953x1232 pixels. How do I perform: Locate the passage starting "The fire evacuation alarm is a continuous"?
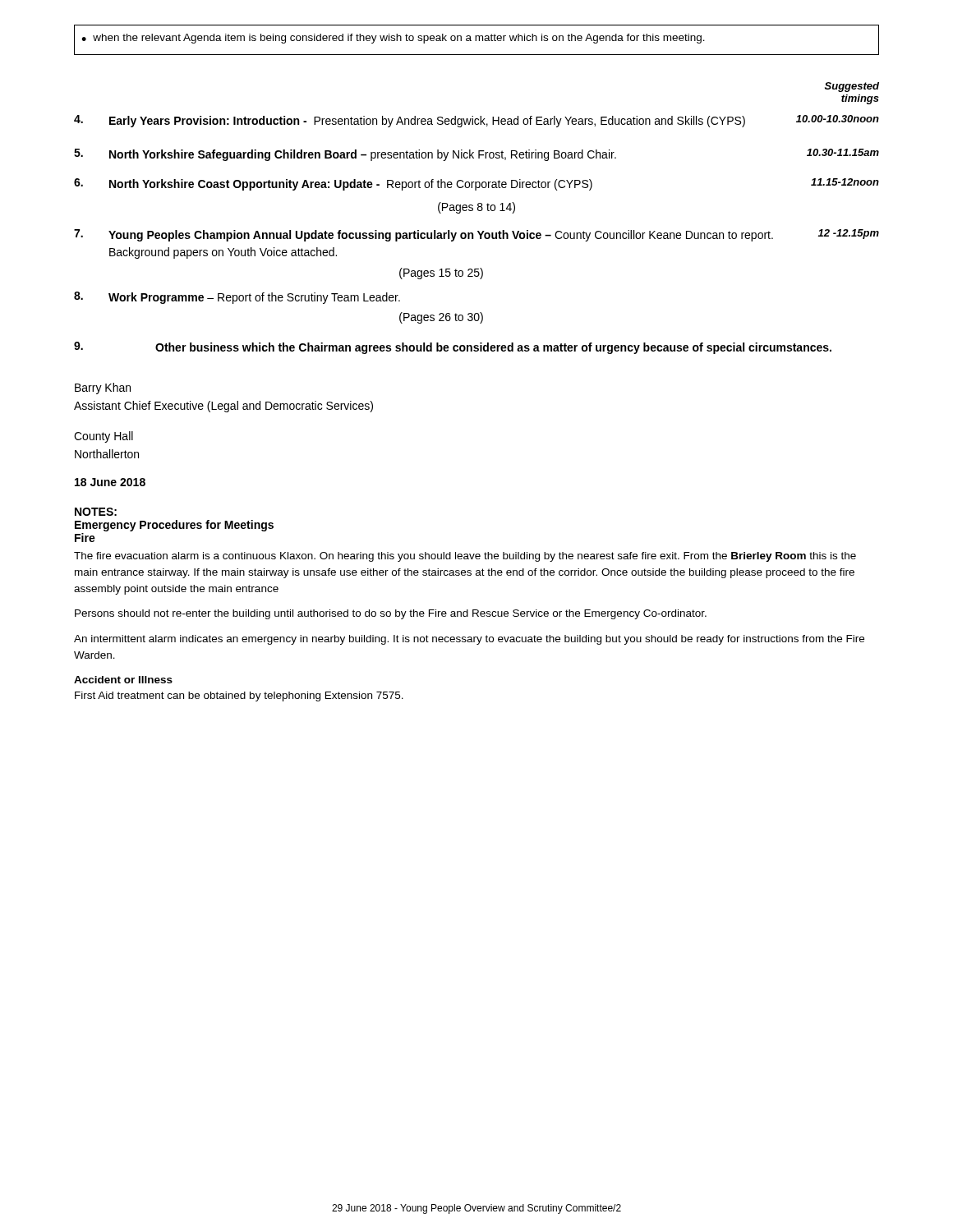point(465,572)
